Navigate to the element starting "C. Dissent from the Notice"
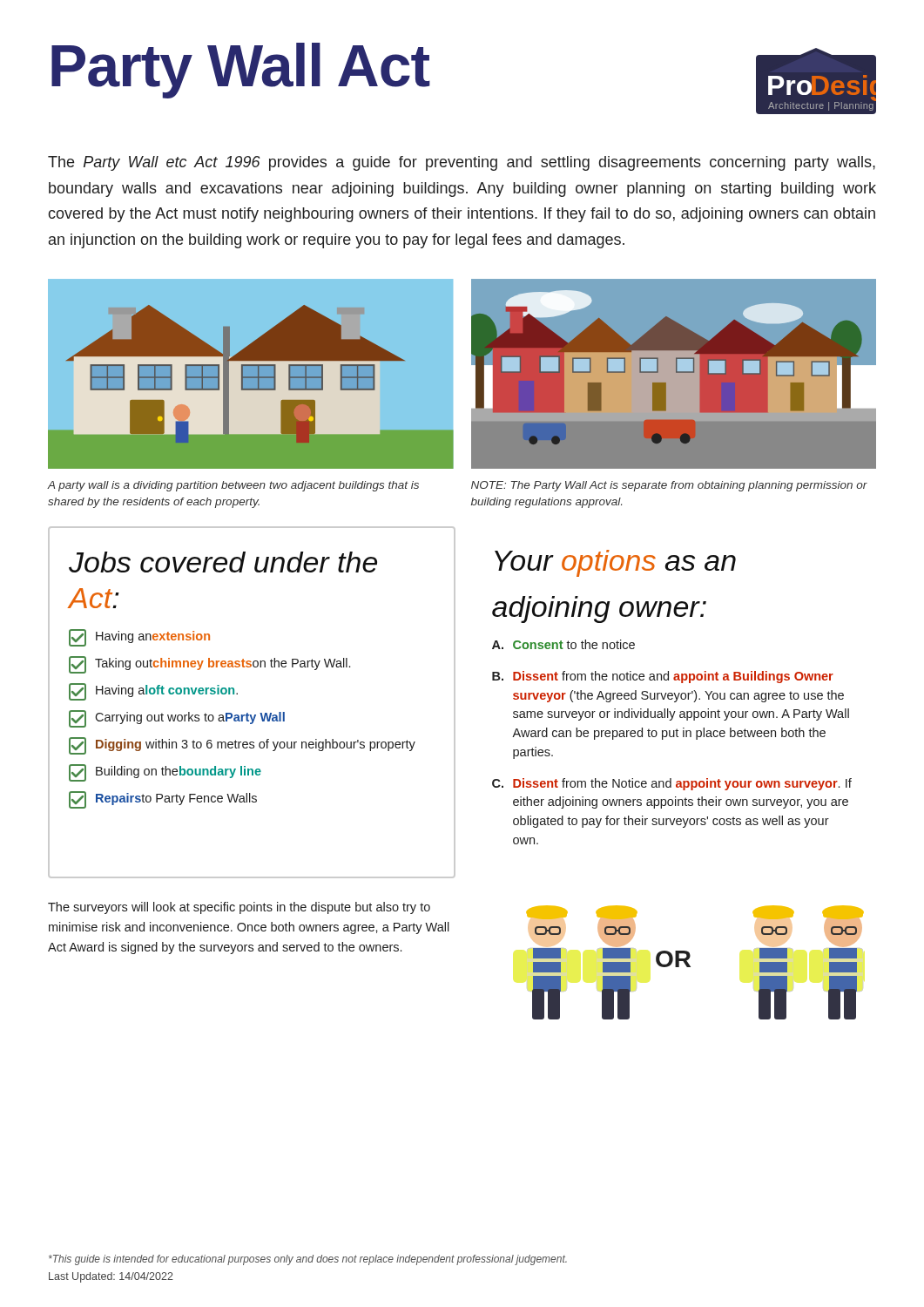This screenshot has width=924, height=1307. click(x=674, y=812)
